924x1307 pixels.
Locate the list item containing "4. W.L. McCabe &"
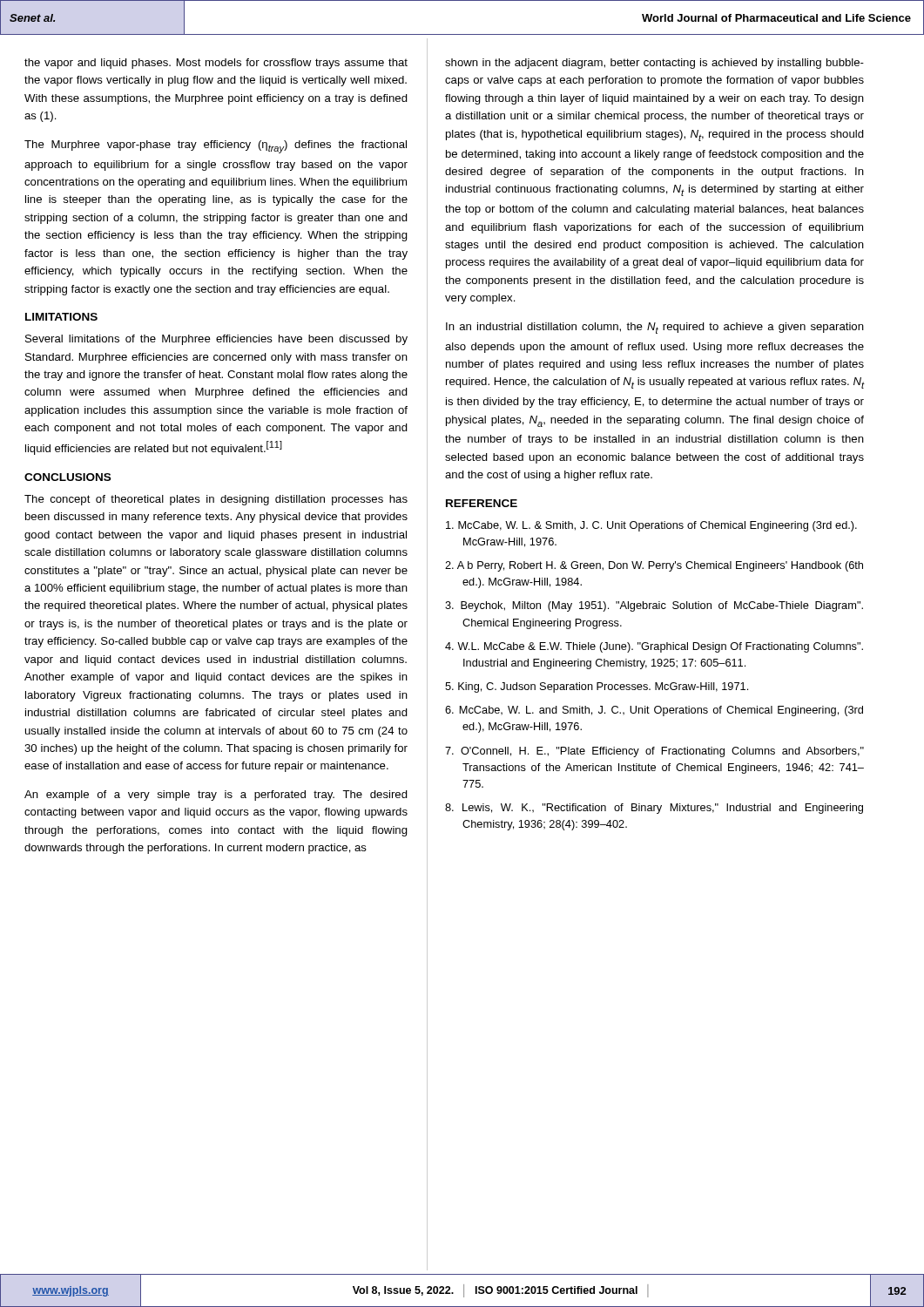coord(654,654)
